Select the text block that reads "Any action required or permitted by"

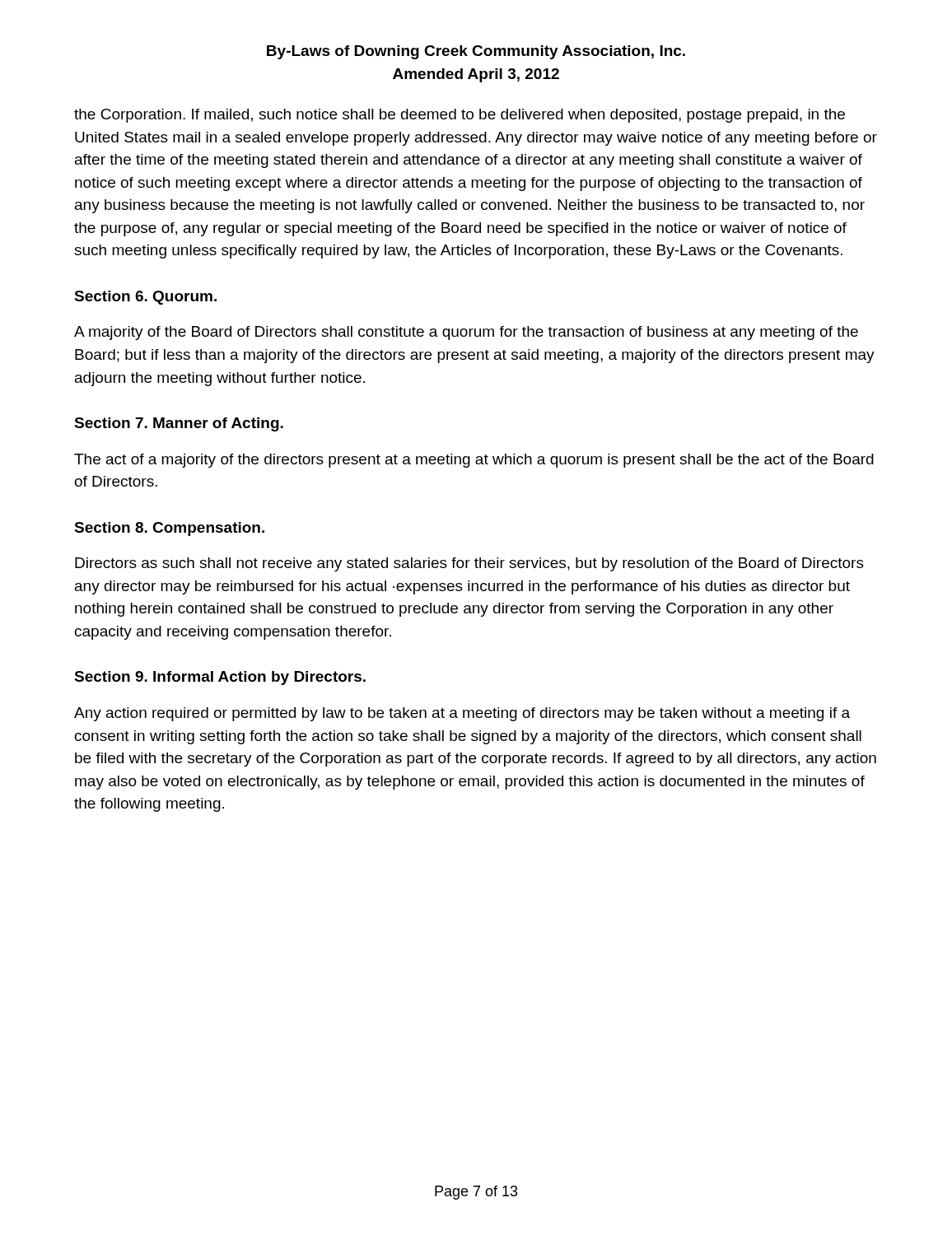[476, 758]
